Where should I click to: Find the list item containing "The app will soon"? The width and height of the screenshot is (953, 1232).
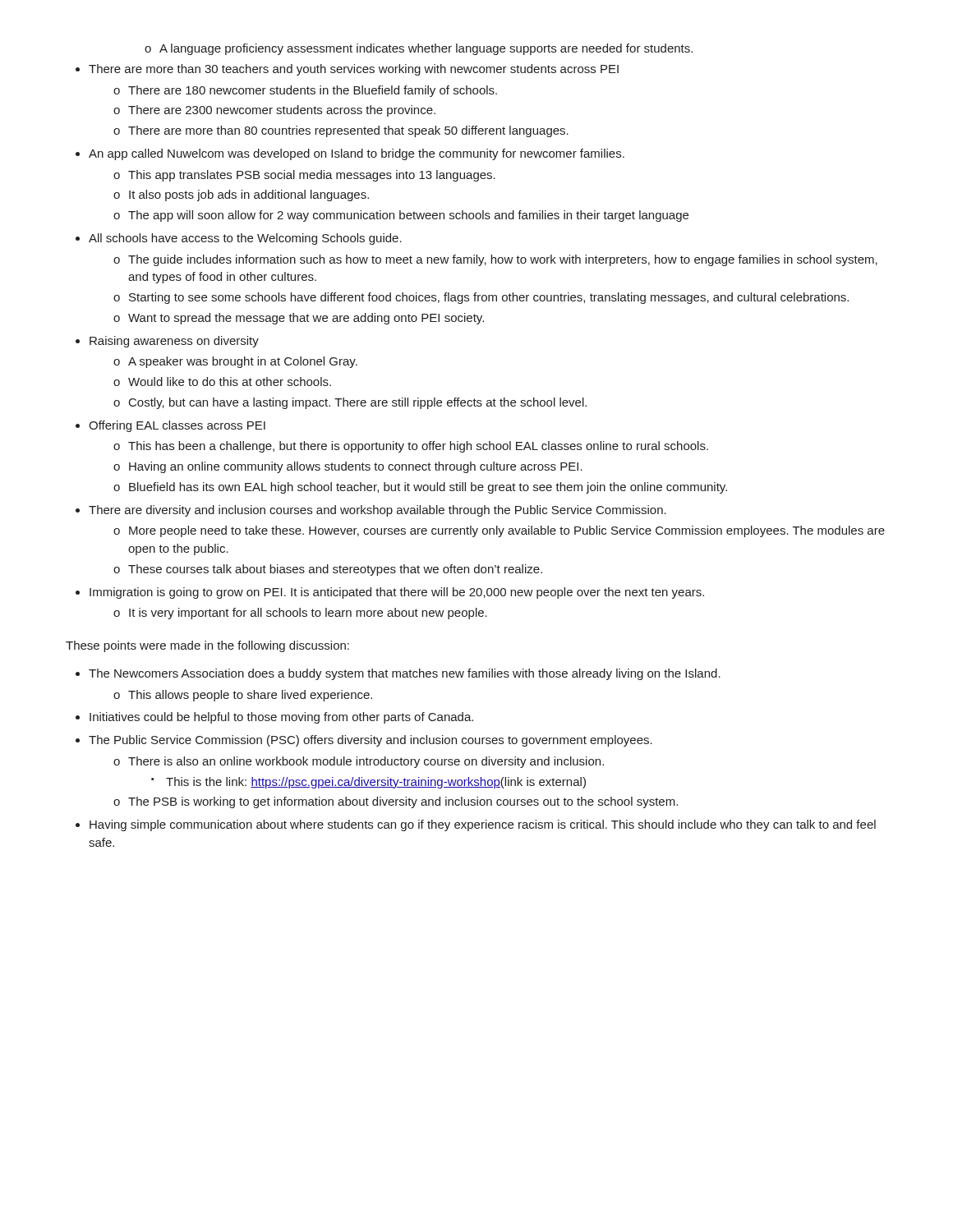coord(409,215)
